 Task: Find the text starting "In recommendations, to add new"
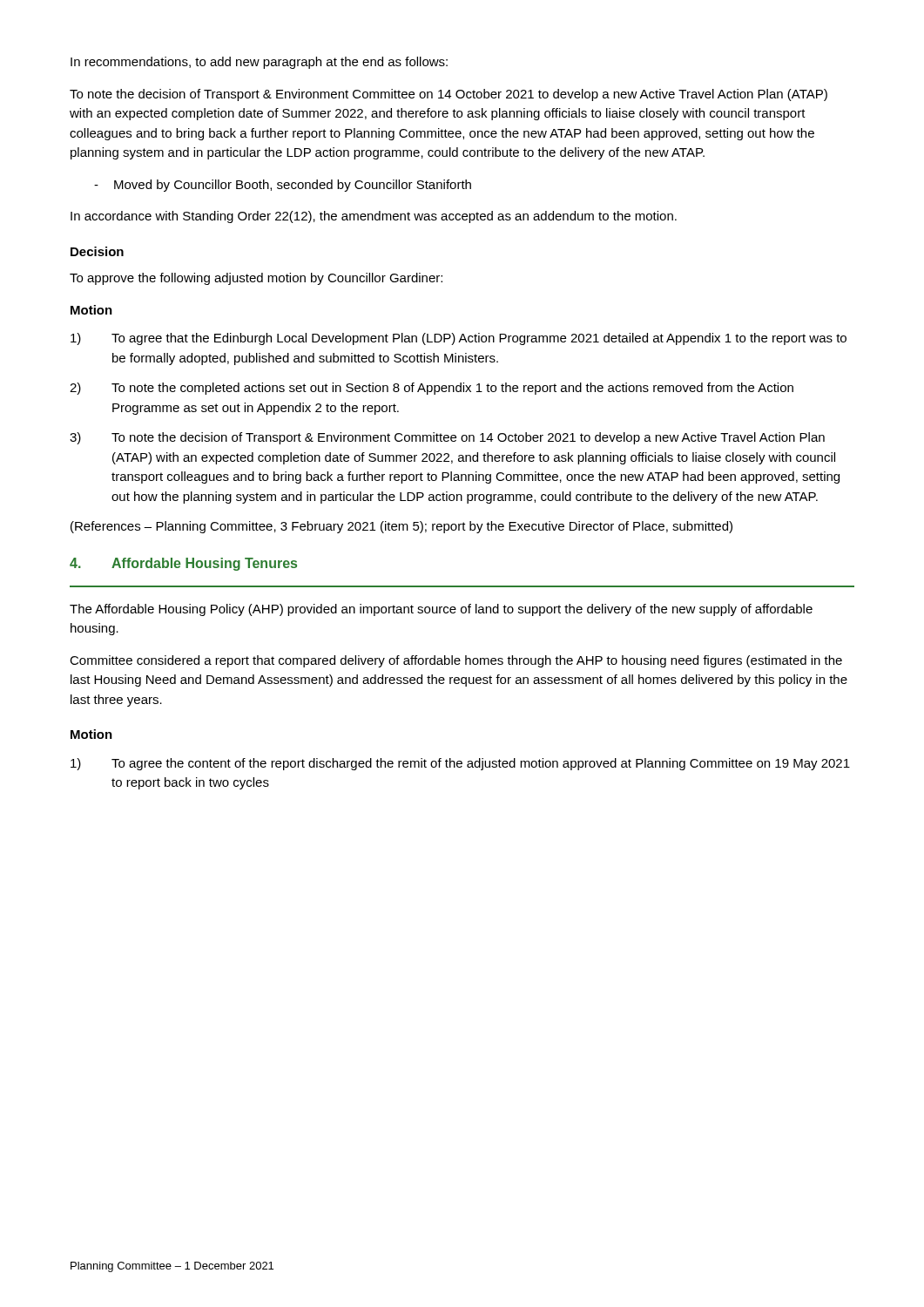coord(259,61)
